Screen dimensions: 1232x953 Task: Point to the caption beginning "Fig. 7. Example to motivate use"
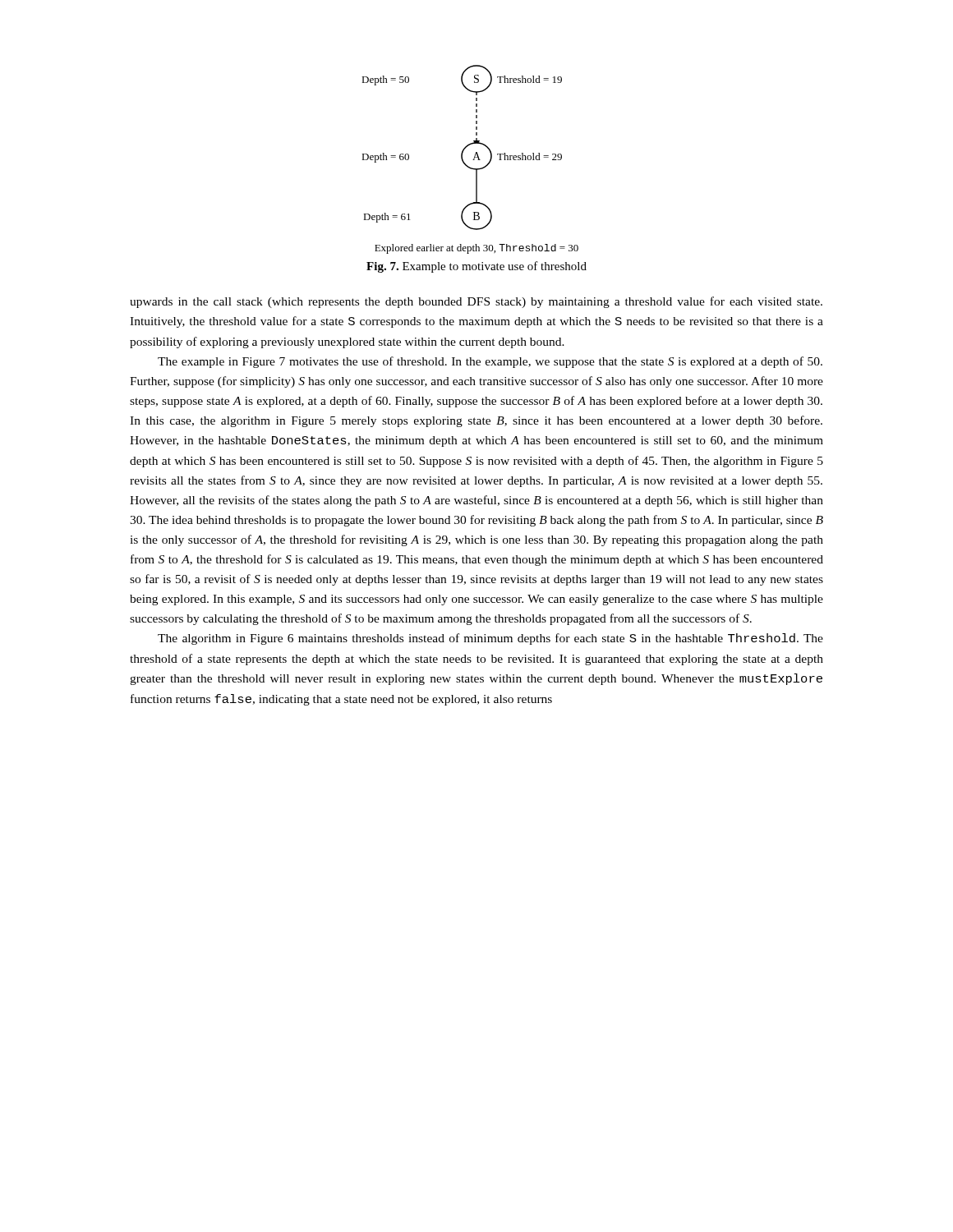[x=476, y=266]
